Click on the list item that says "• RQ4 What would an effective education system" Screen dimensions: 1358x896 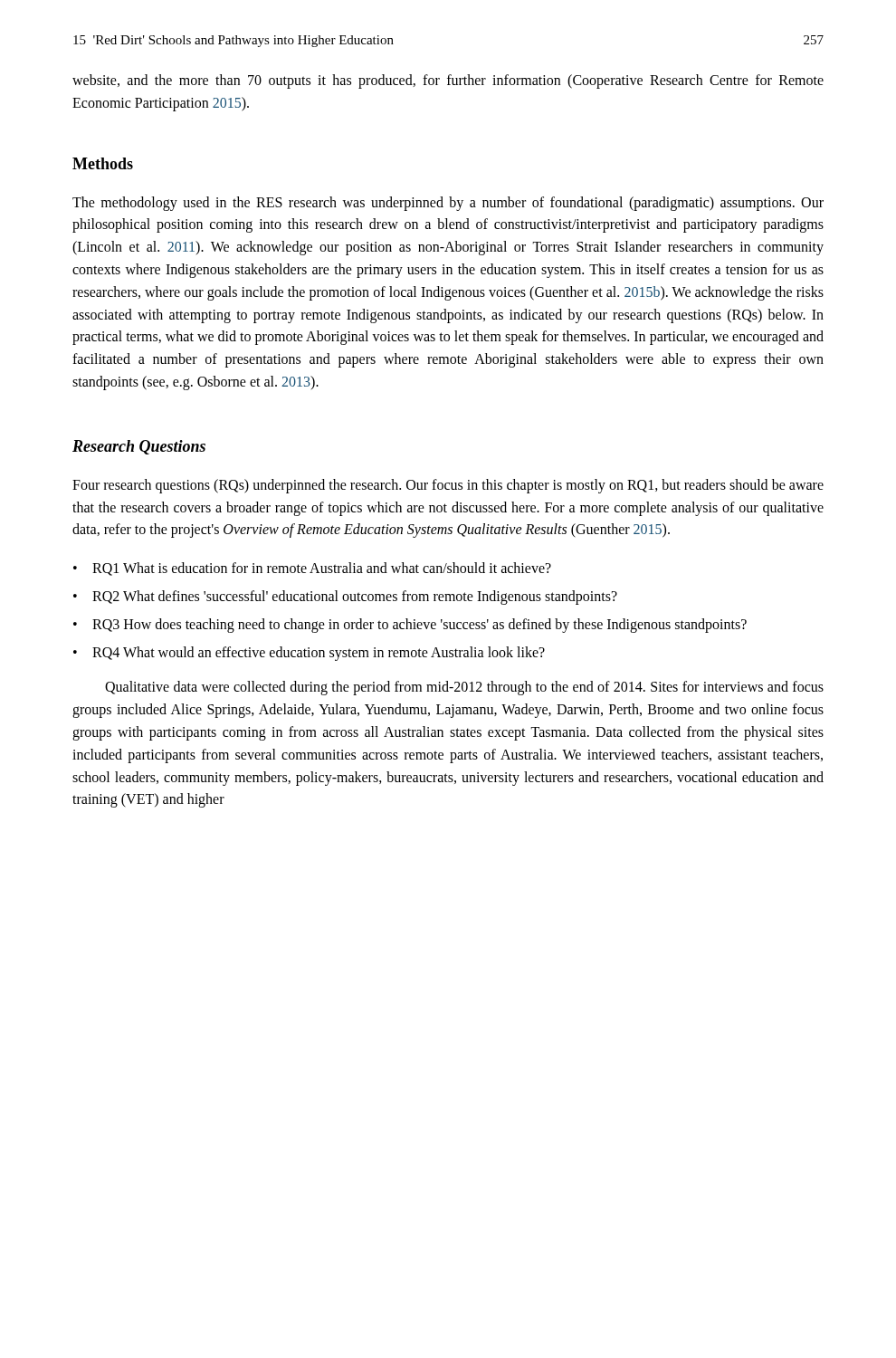coord(448,653)
